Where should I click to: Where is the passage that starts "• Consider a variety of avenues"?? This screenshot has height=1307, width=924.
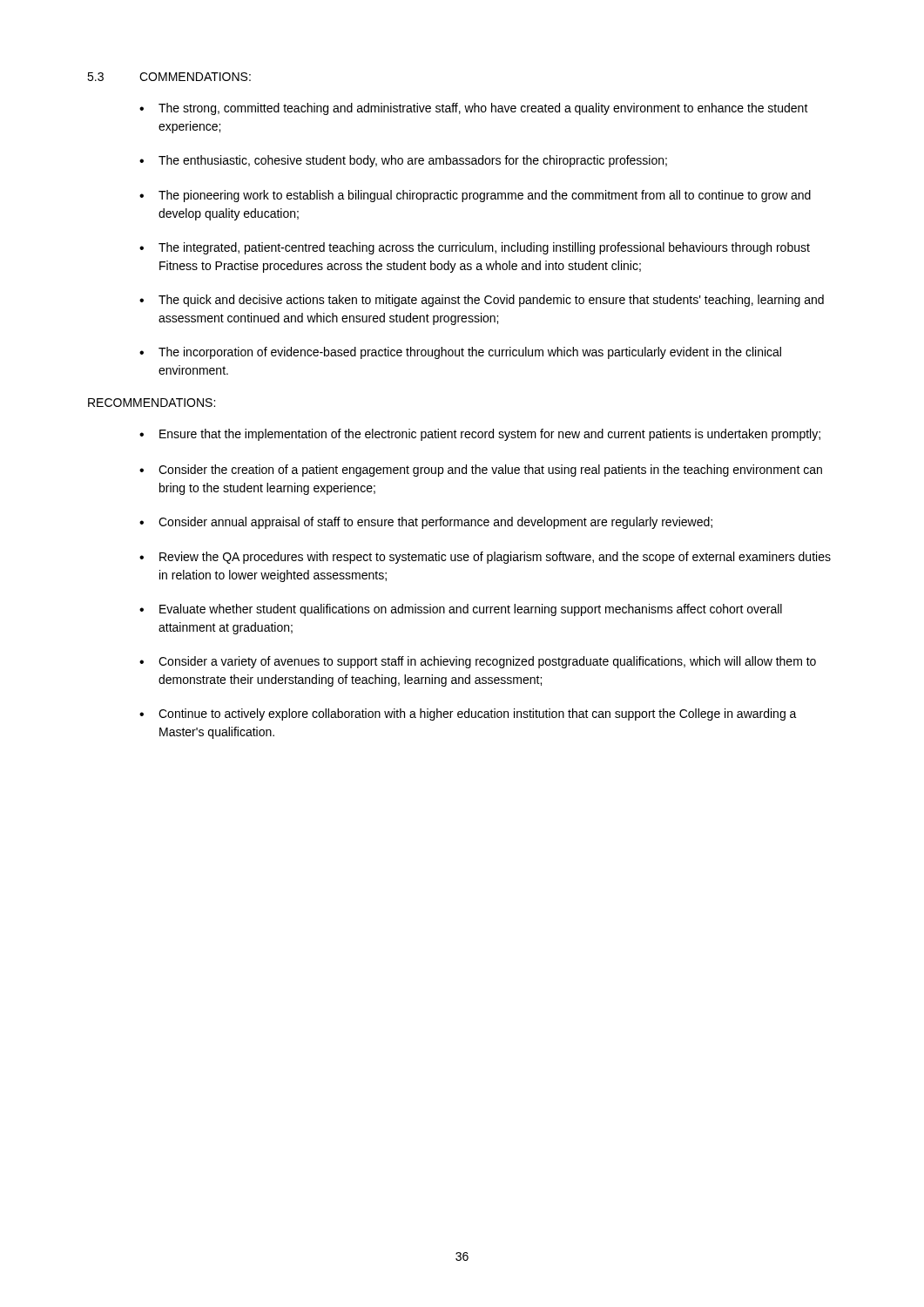[x=488, y=671]
